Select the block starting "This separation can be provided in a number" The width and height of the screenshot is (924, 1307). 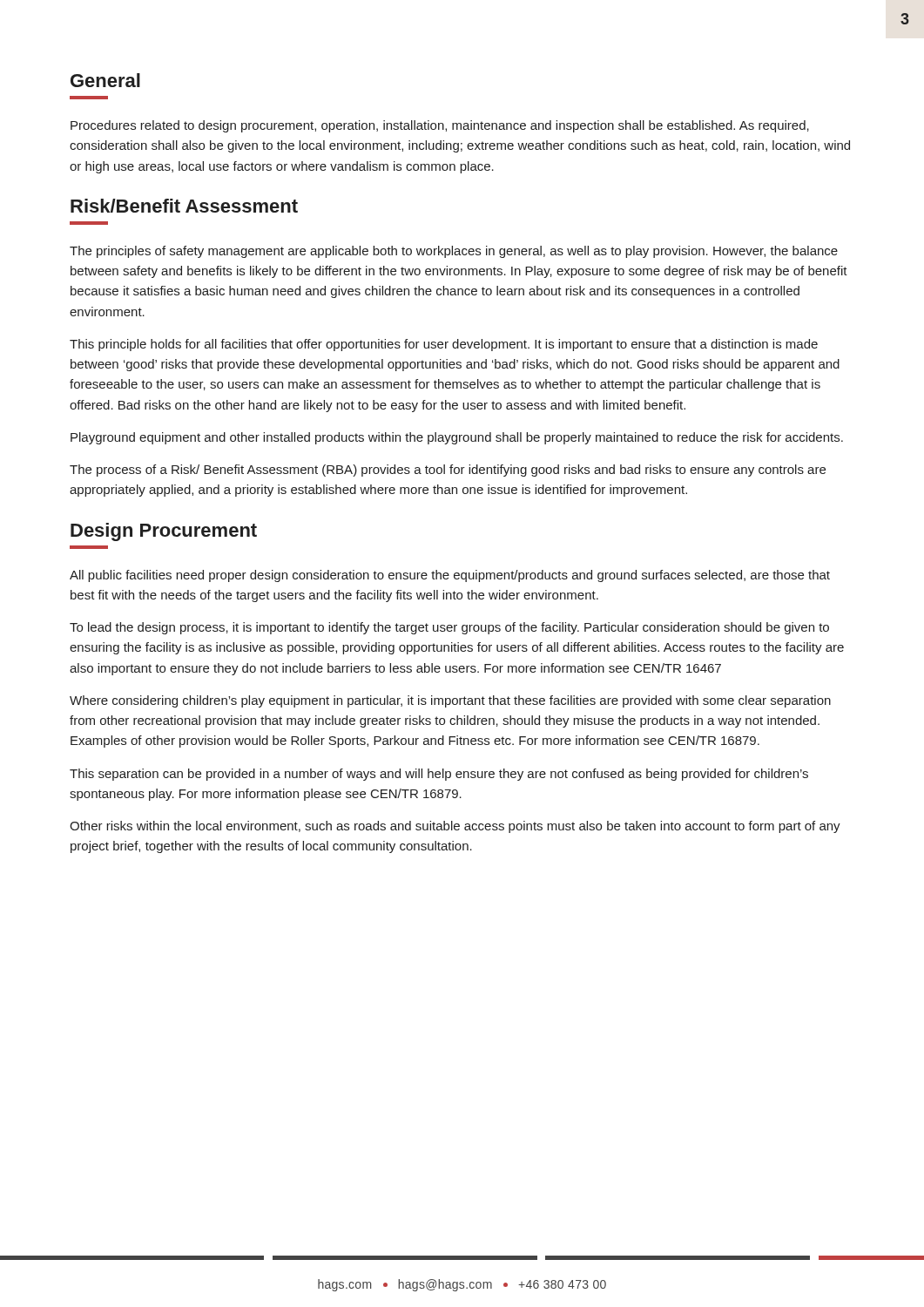click(x=439, y=783)
